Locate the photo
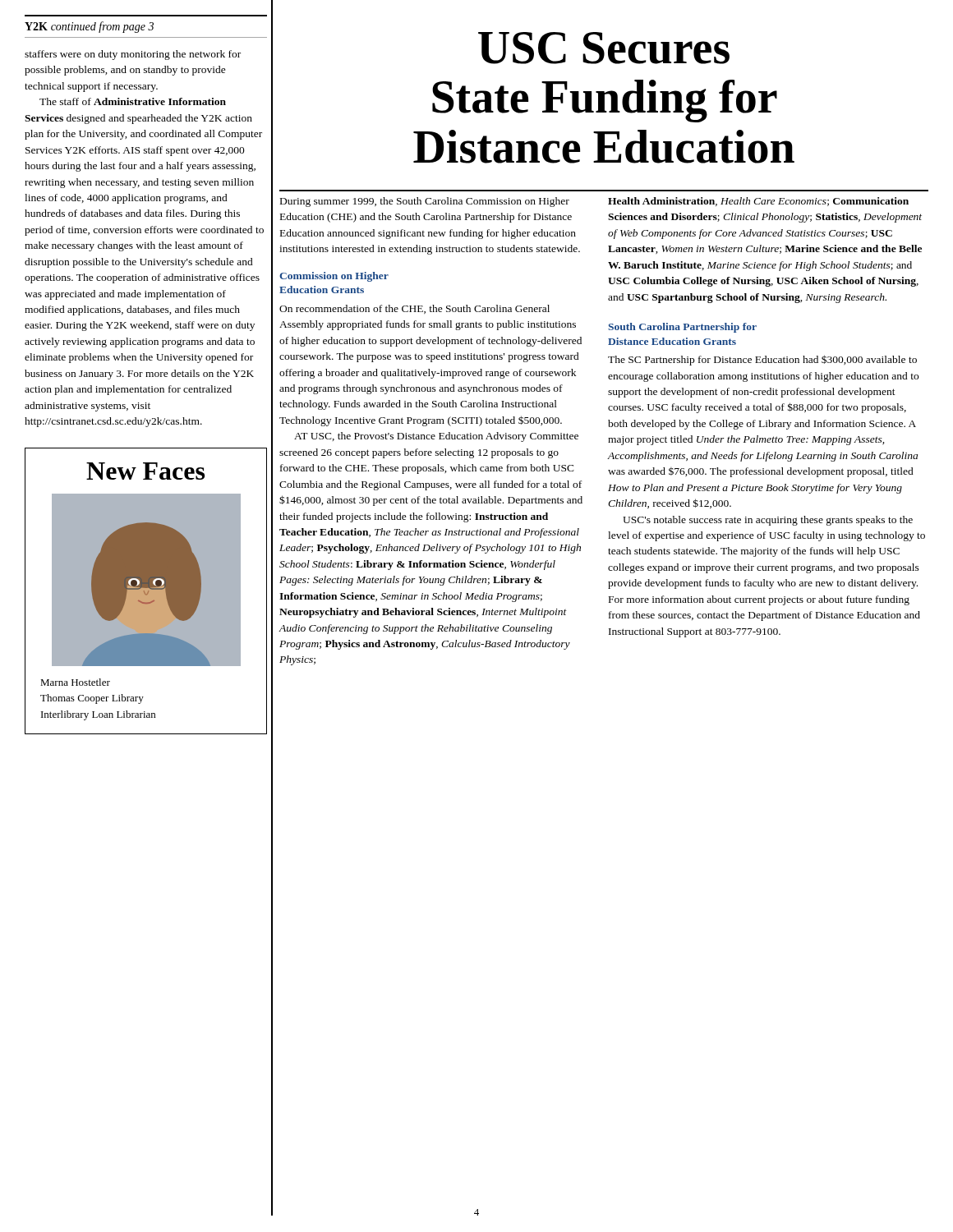This screenshot has height=1232, width=953. click(146, 580)
